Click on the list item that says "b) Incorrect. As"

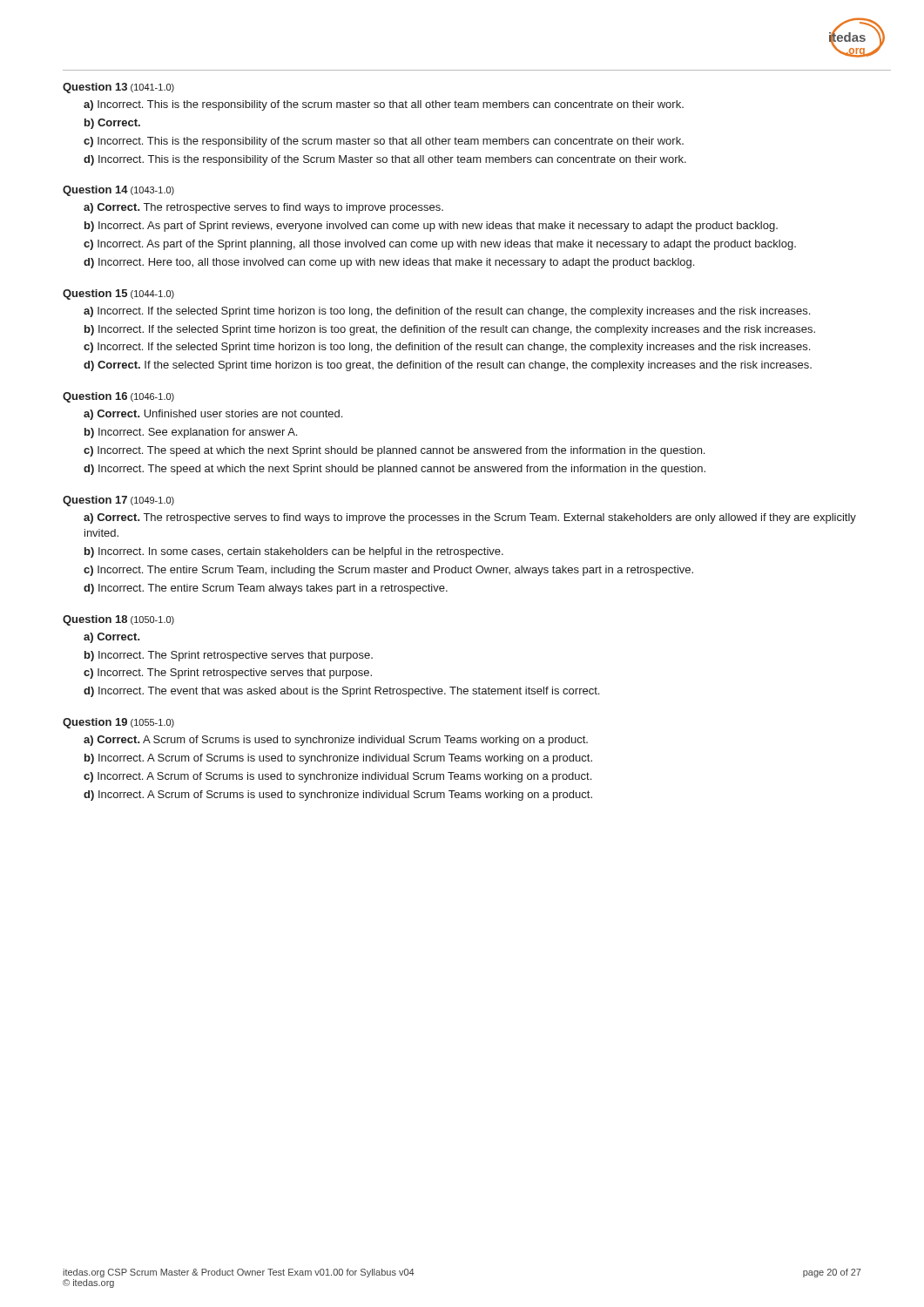point(431,225)
